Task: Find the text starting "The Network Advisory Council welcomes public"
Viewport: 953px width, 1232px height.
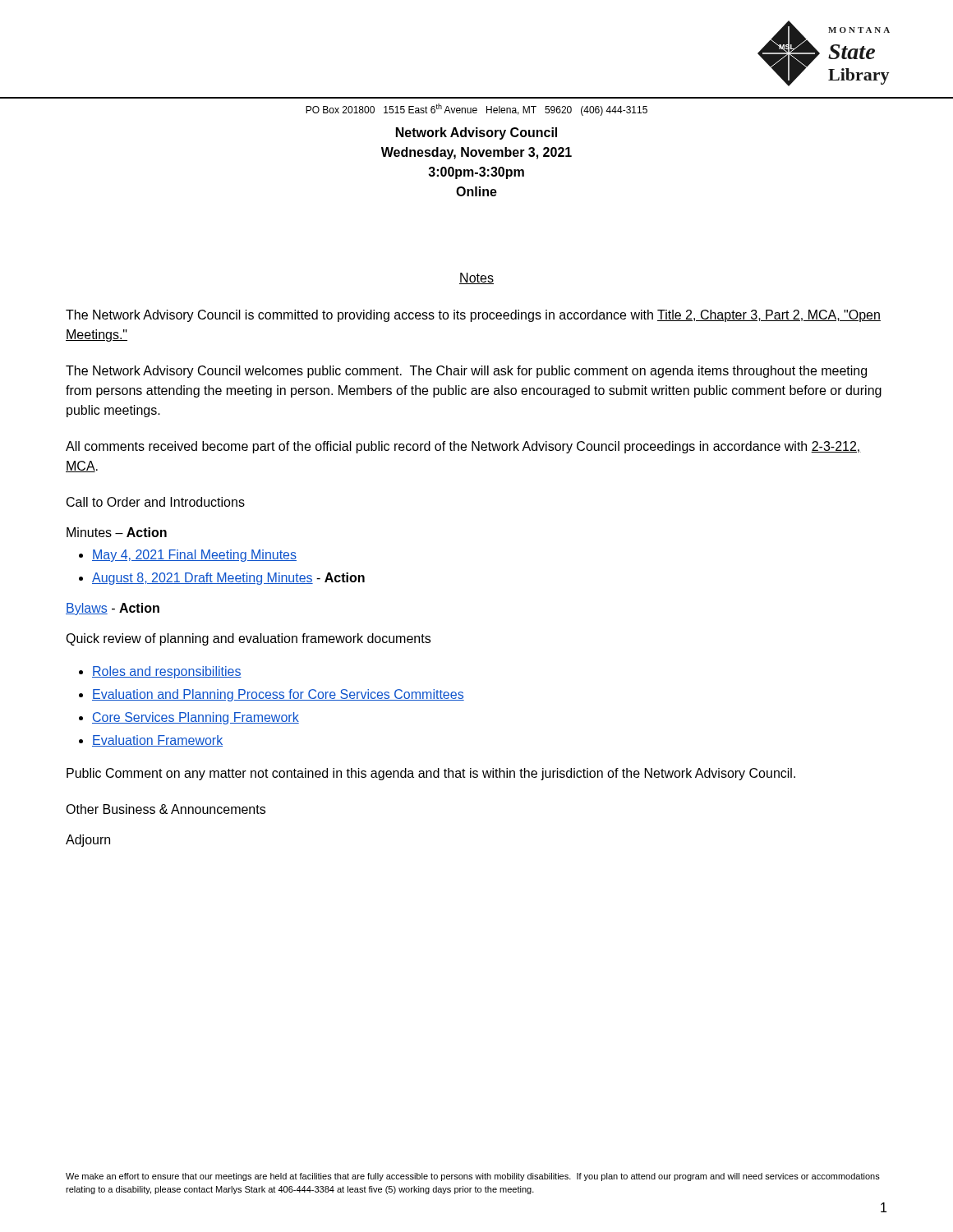Action: click(x=474, y=391)
